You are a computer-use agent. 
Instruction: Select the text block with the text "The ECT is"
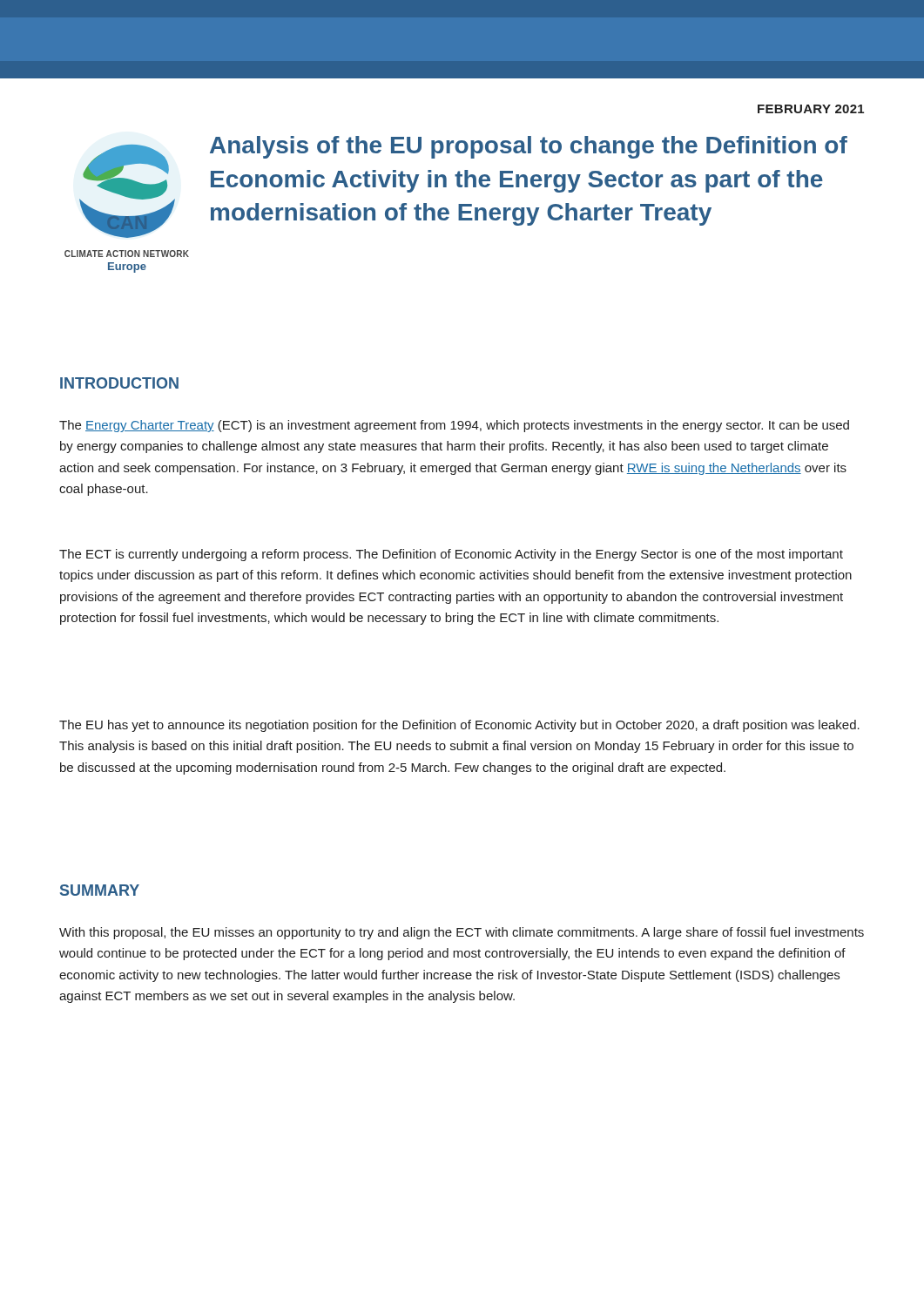pyautogui.click(x=462, y=586)
